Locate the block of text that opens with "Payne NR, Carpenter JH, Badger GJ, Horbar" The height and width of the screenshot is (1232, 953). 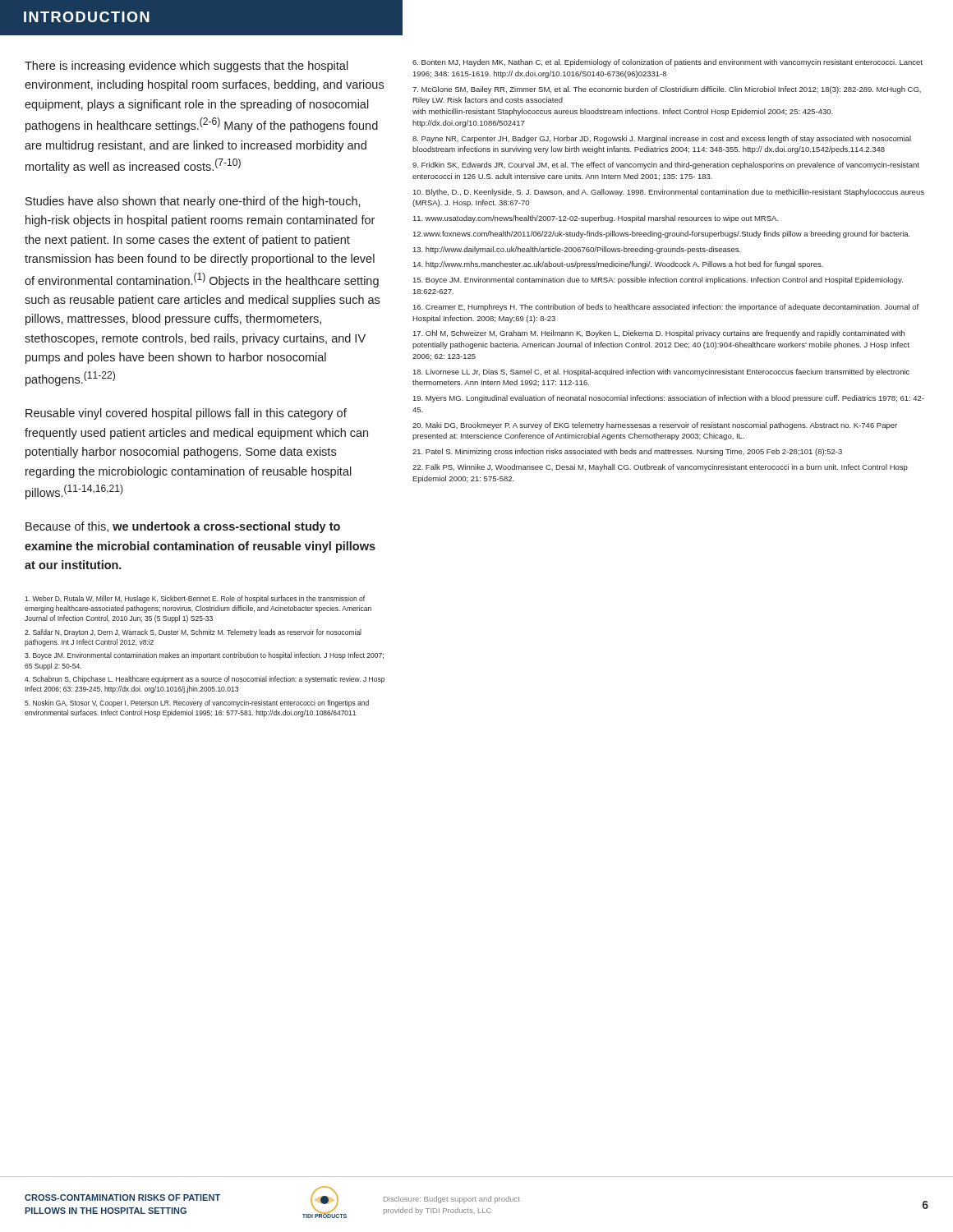pos(662,144)
